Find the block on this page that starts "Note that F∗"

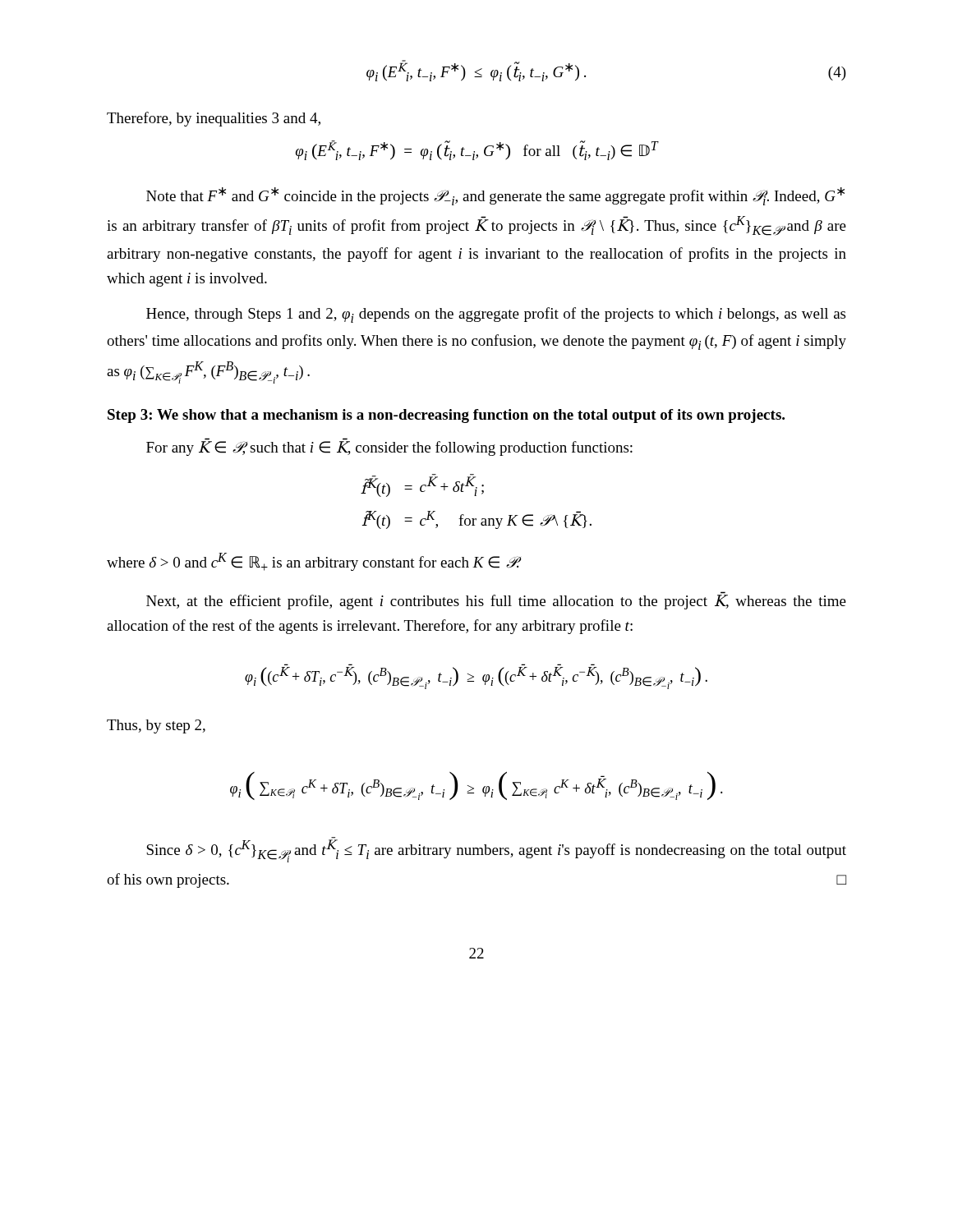[x=476, y=235]
